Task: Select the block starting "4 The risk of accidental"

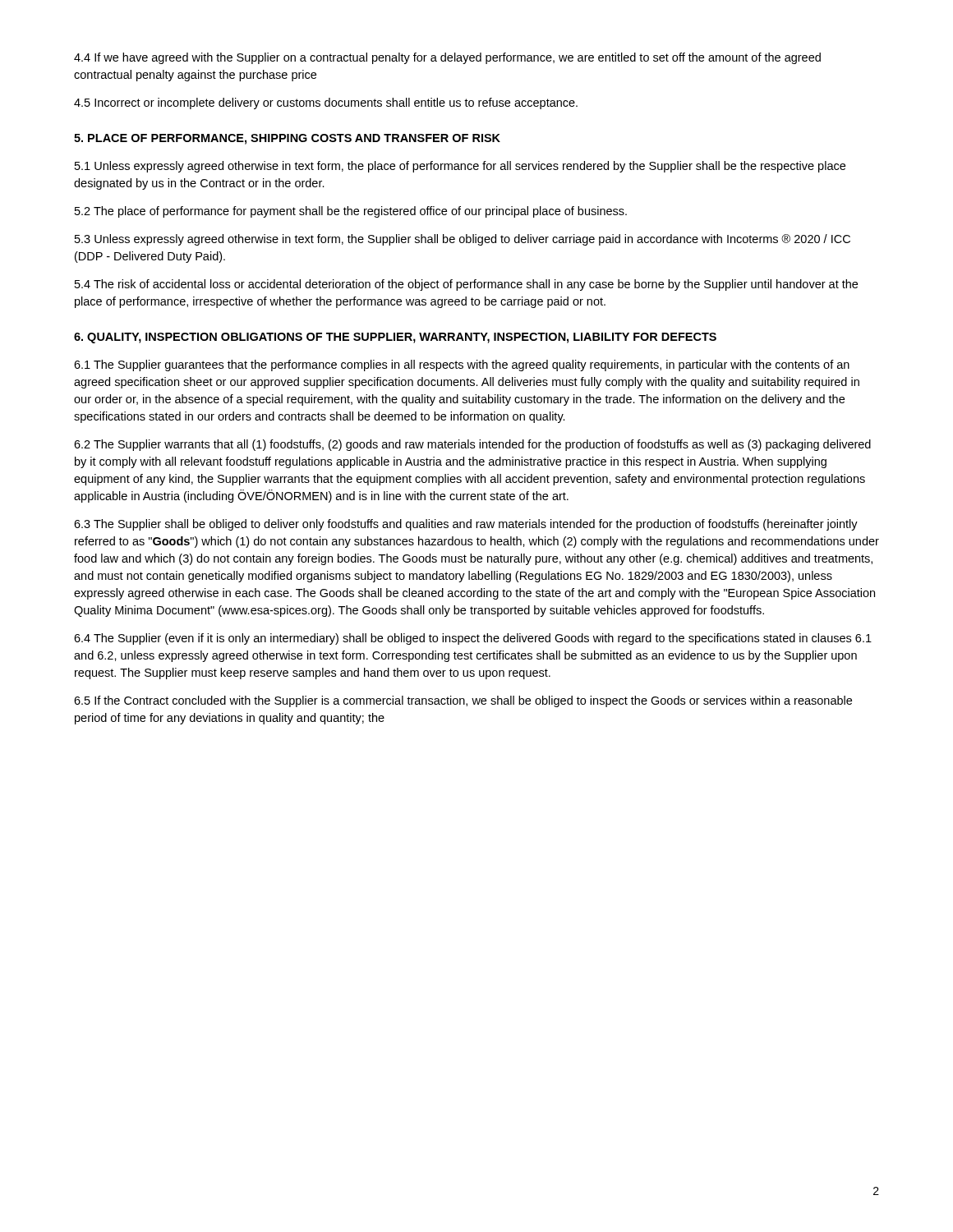Action: coord(466,293)
